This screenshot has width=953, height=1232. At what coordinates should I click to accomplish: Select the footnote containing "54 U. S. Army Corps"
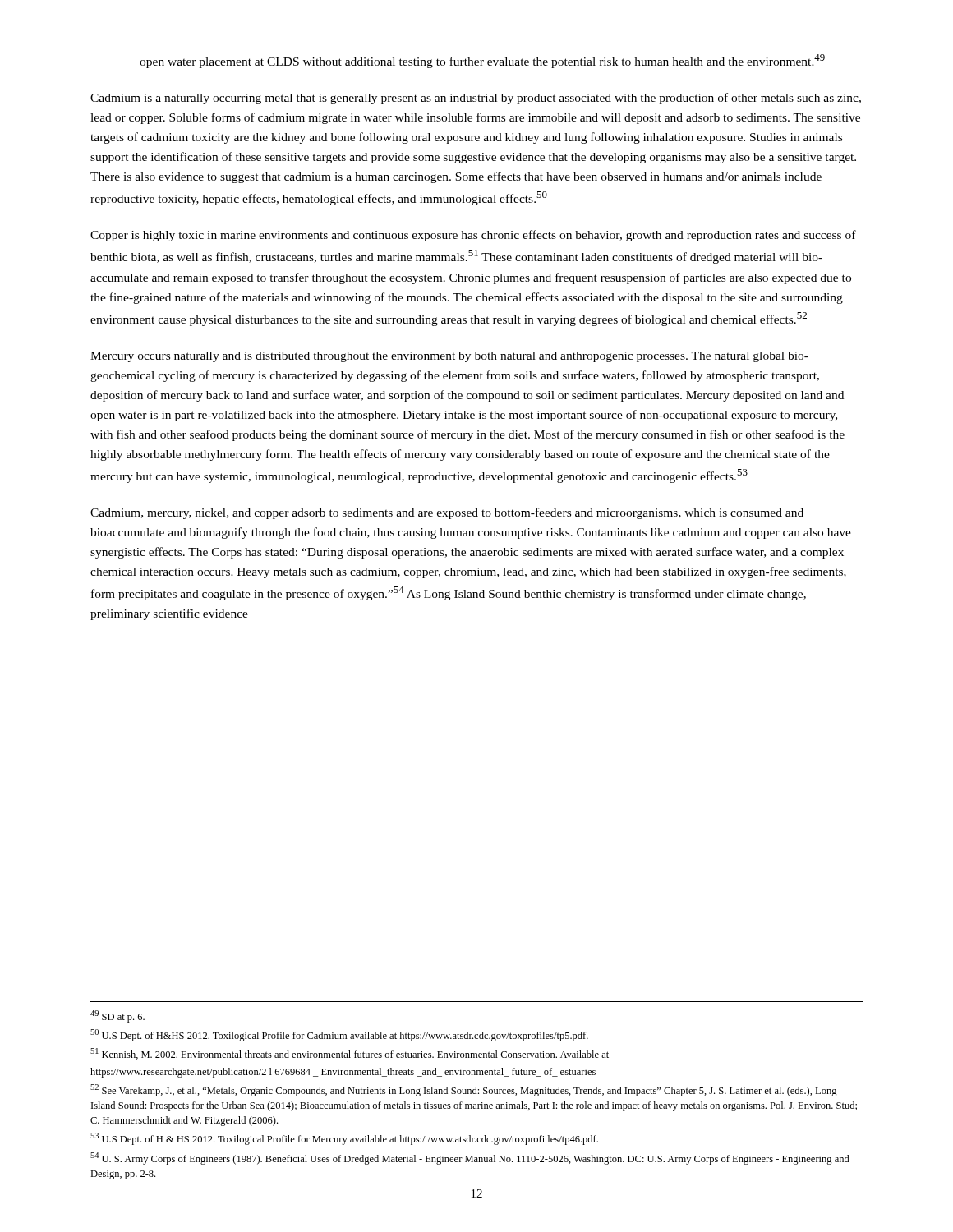coord(470,1165)
